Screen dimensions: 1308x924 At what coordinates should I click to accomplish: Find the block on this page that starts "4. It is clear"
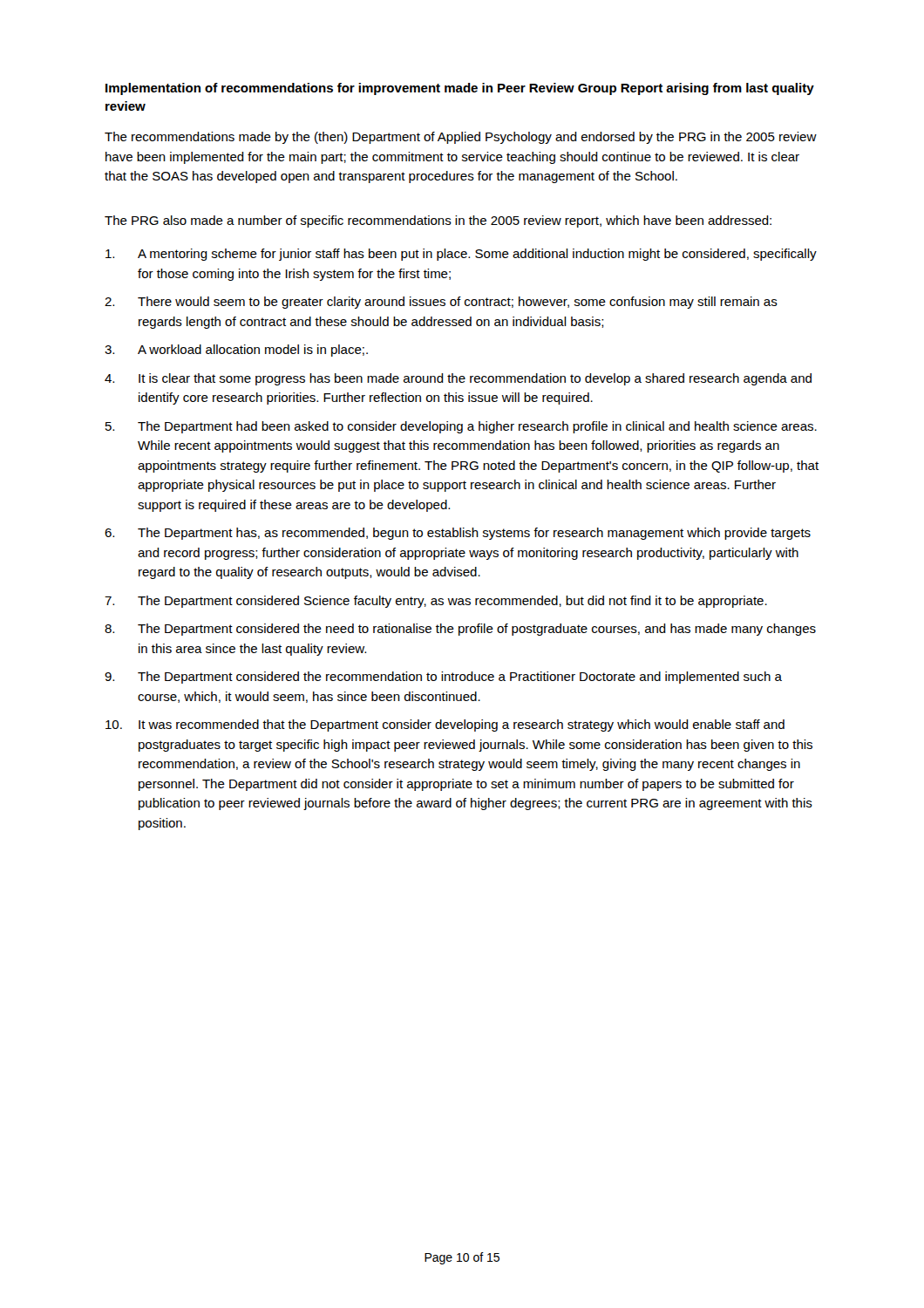[x=462, y=388]
